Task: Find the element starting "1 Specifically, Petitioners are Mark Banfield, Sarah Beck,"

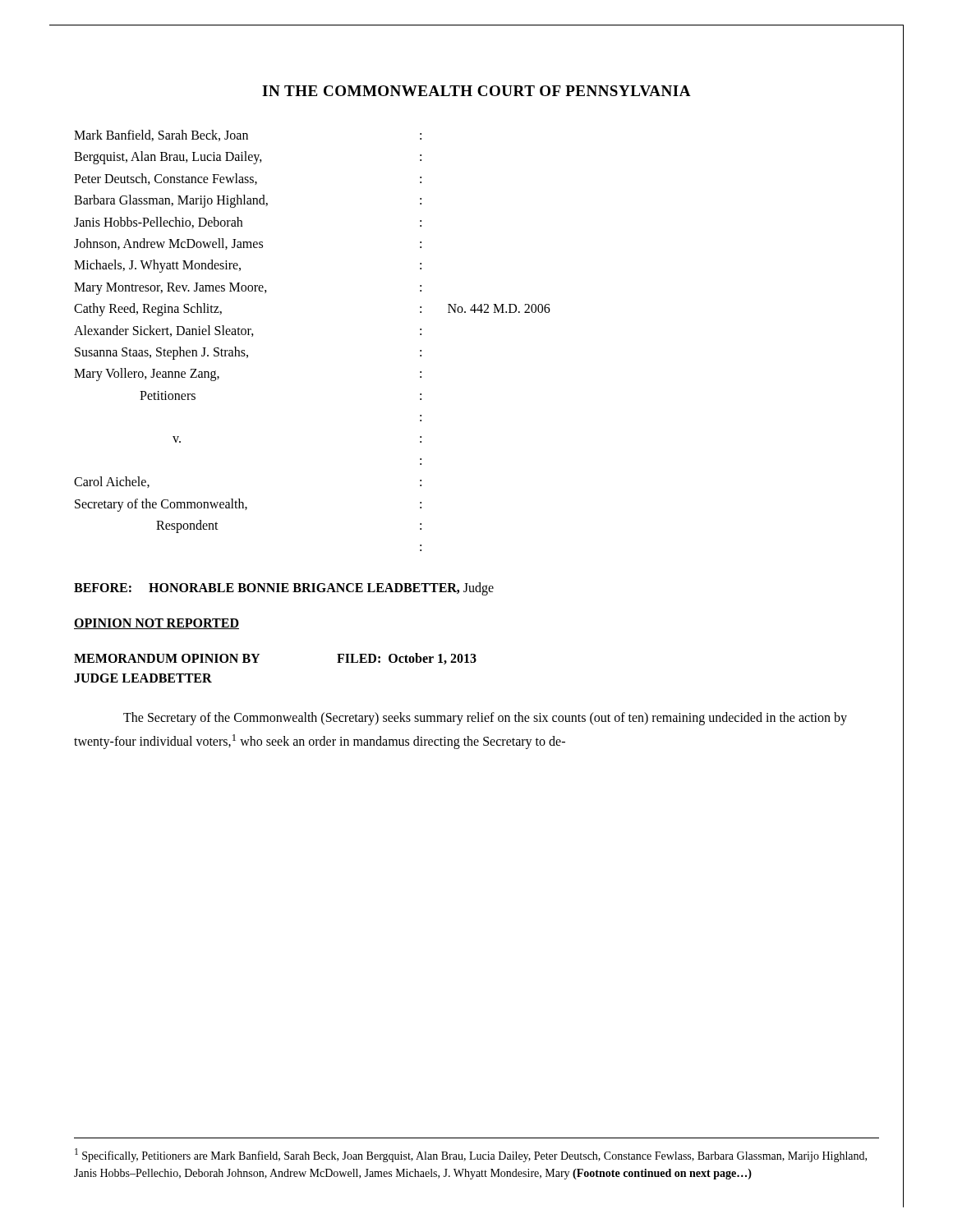Action: pos(476,1164)
